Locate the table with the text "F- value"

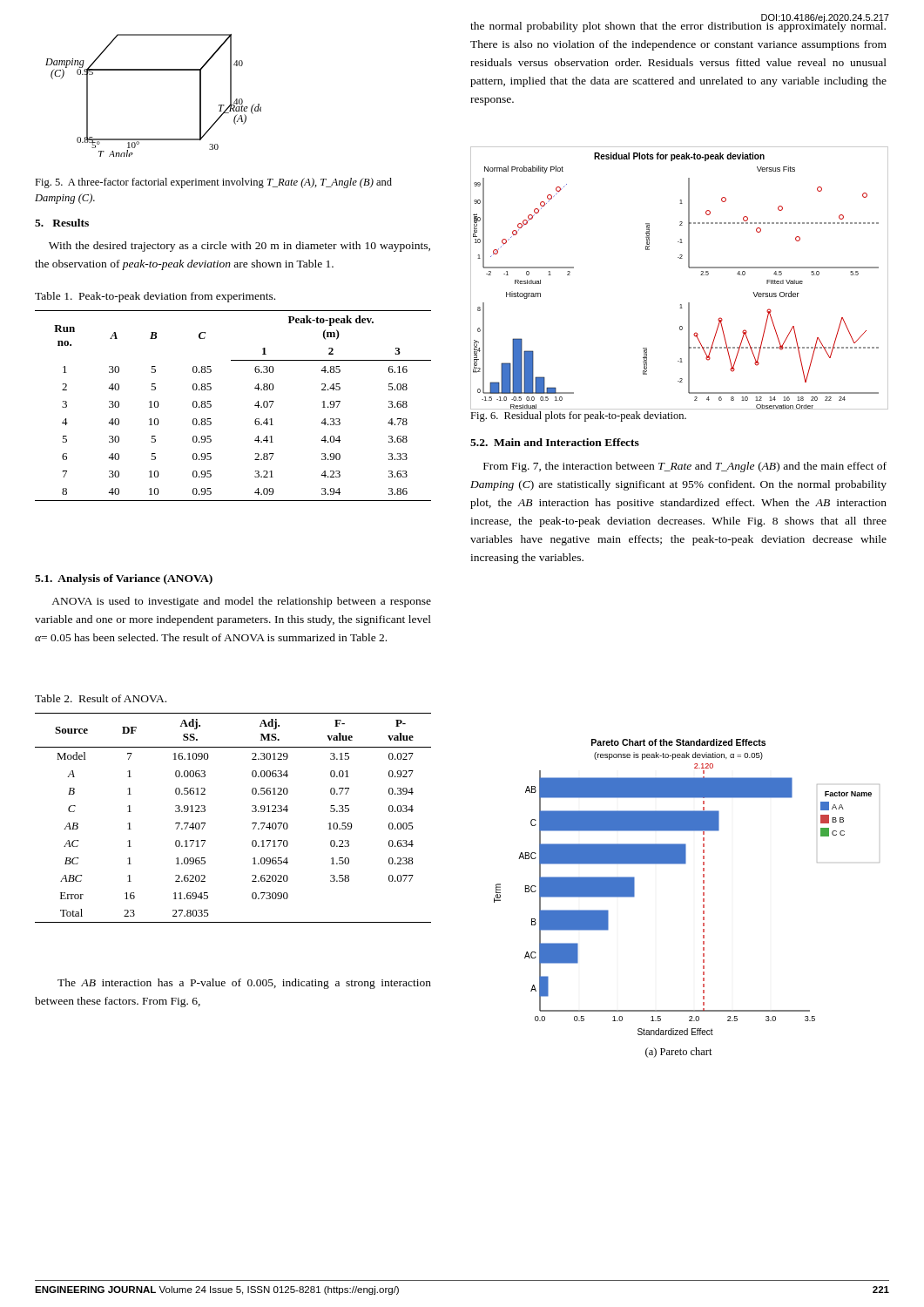233,818
